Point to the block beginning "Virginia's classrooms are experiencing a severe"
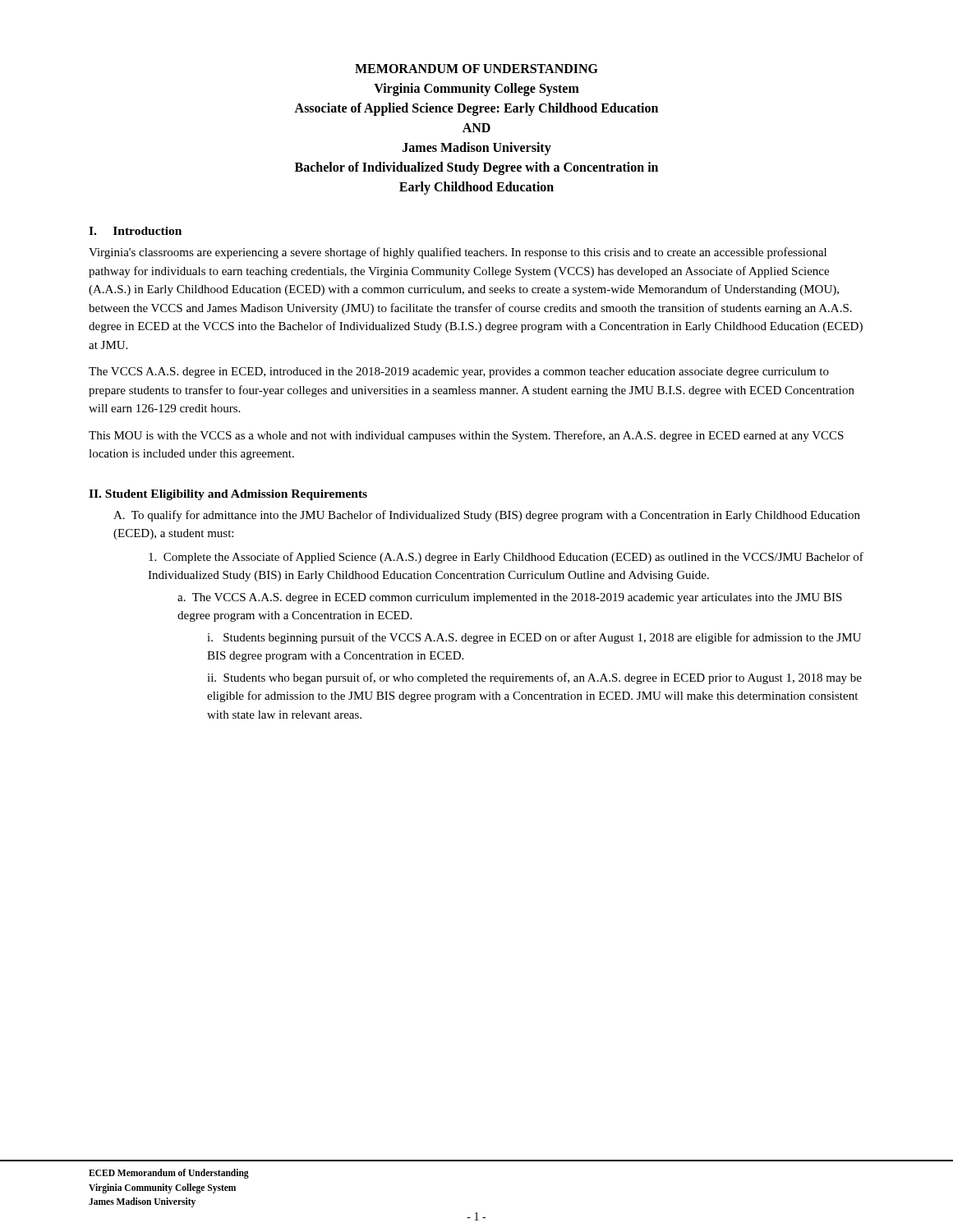953x1232 pixels. click(x=476, y=298)
